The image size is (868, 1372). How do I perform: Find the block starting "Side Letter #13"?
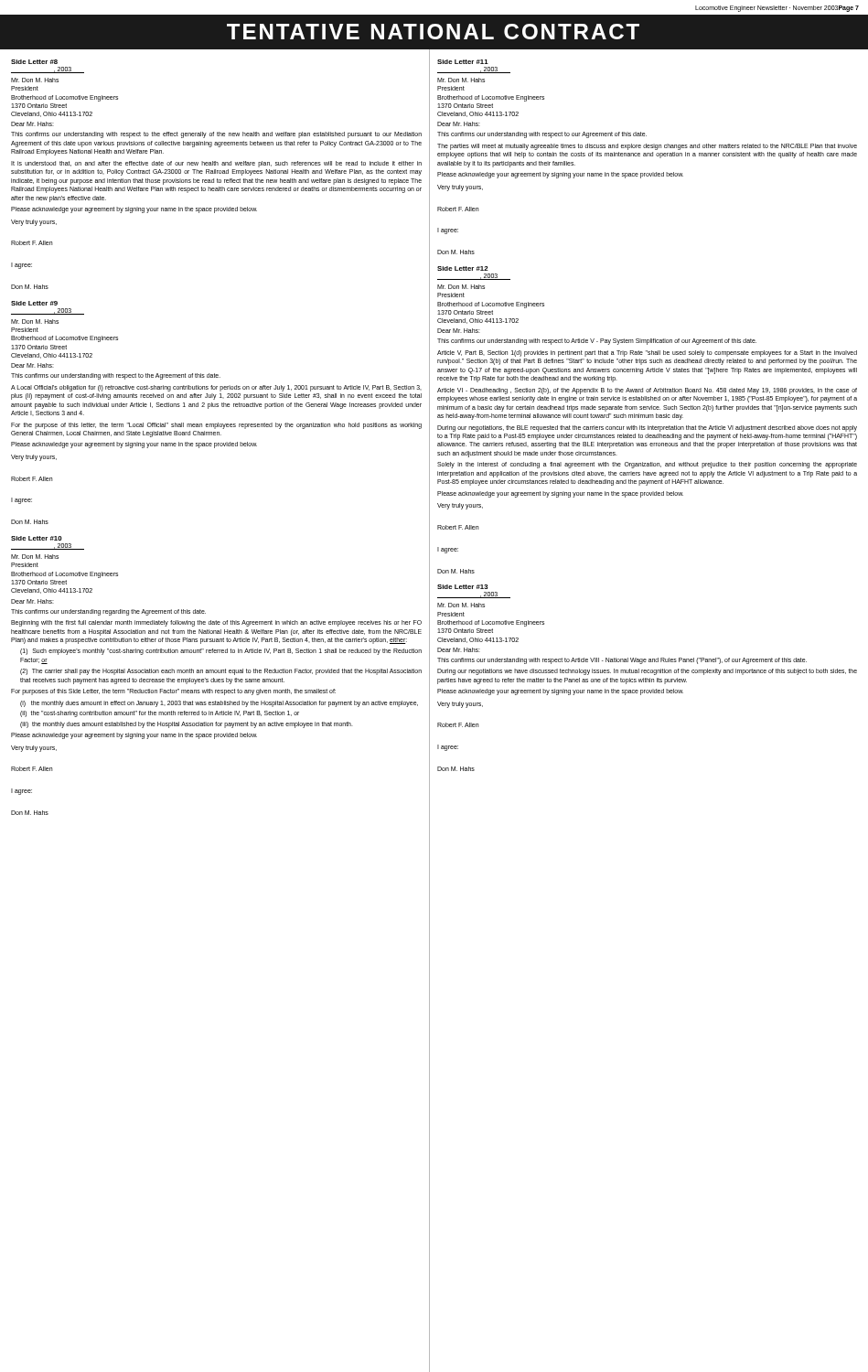pos(463,587)
